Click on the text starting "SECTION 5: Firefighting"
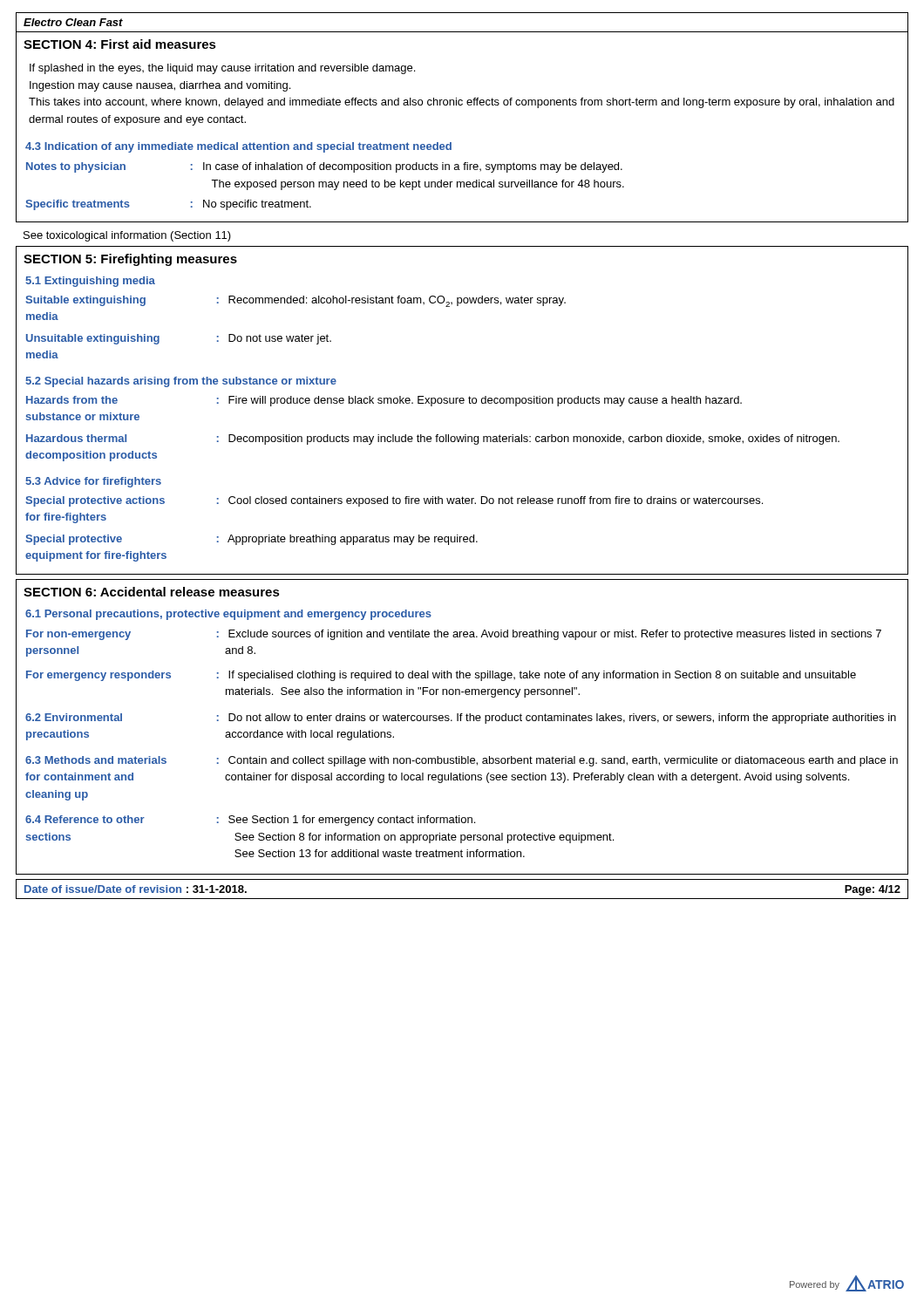The height and width of the screenshot is (1308, 924). tap(130, 258)
